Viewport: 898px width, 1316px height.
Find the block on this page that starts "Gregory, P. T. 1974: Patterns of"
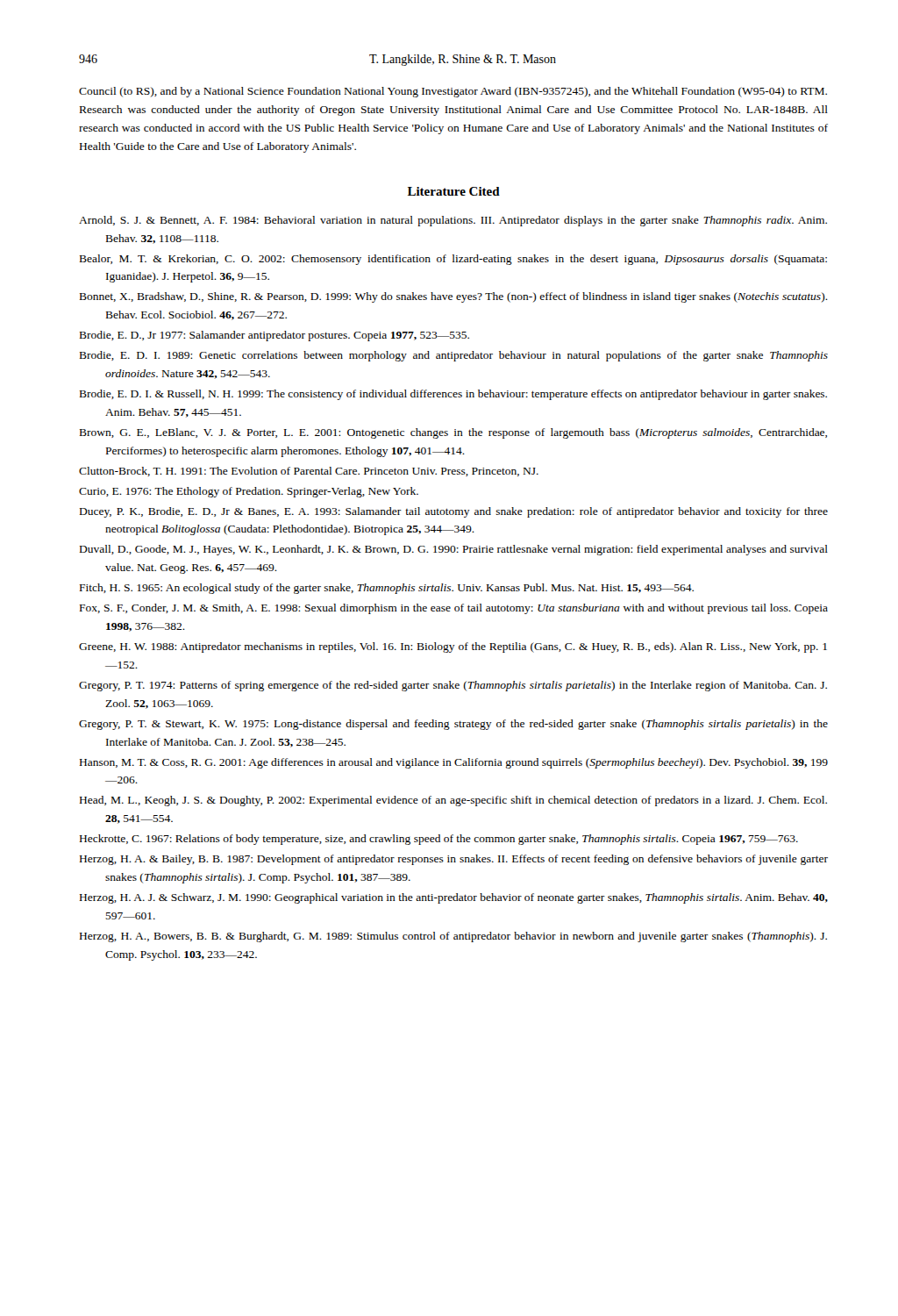(453, 694)
